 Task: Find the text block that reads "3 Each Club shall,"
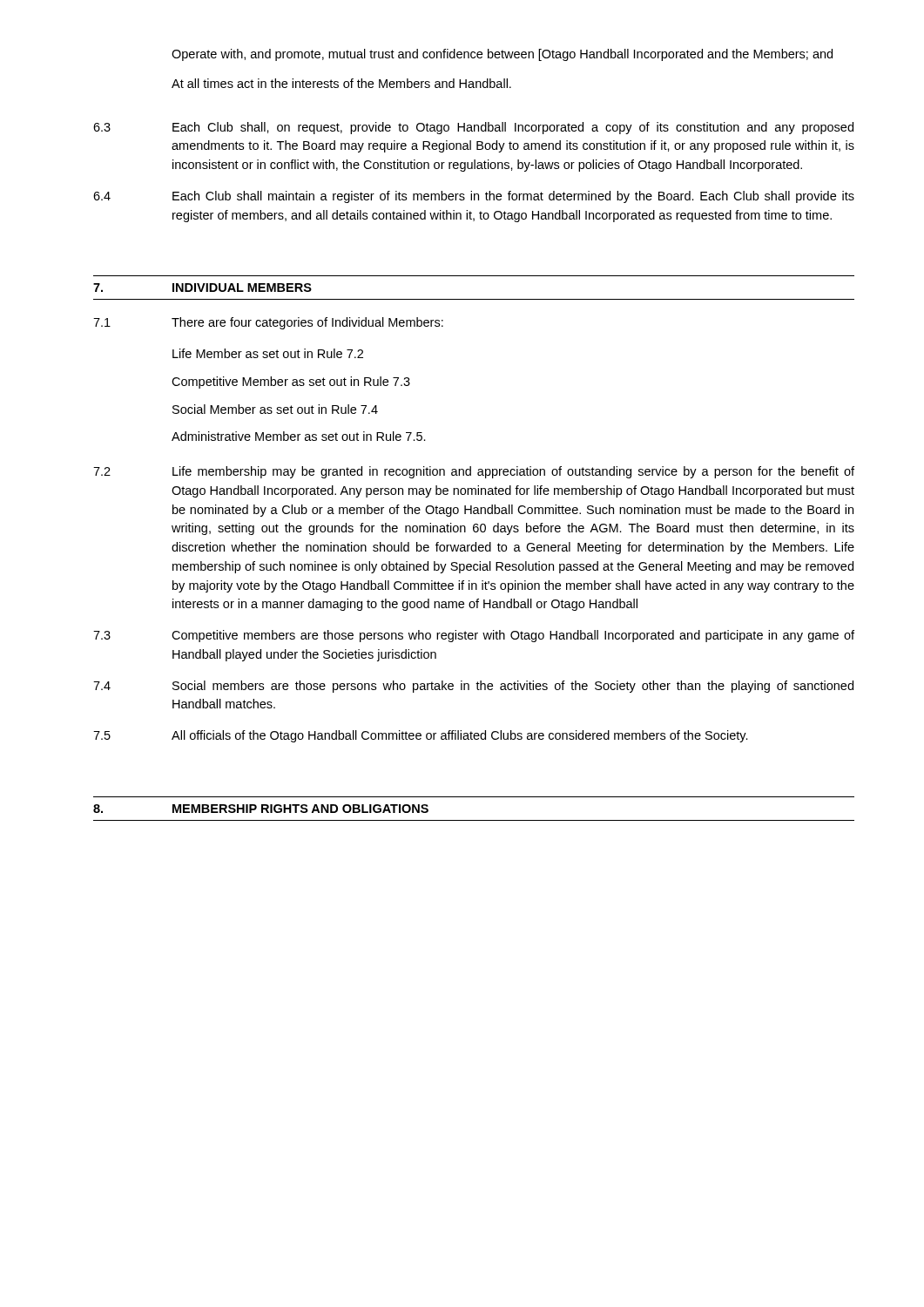[x=474, y=146]
